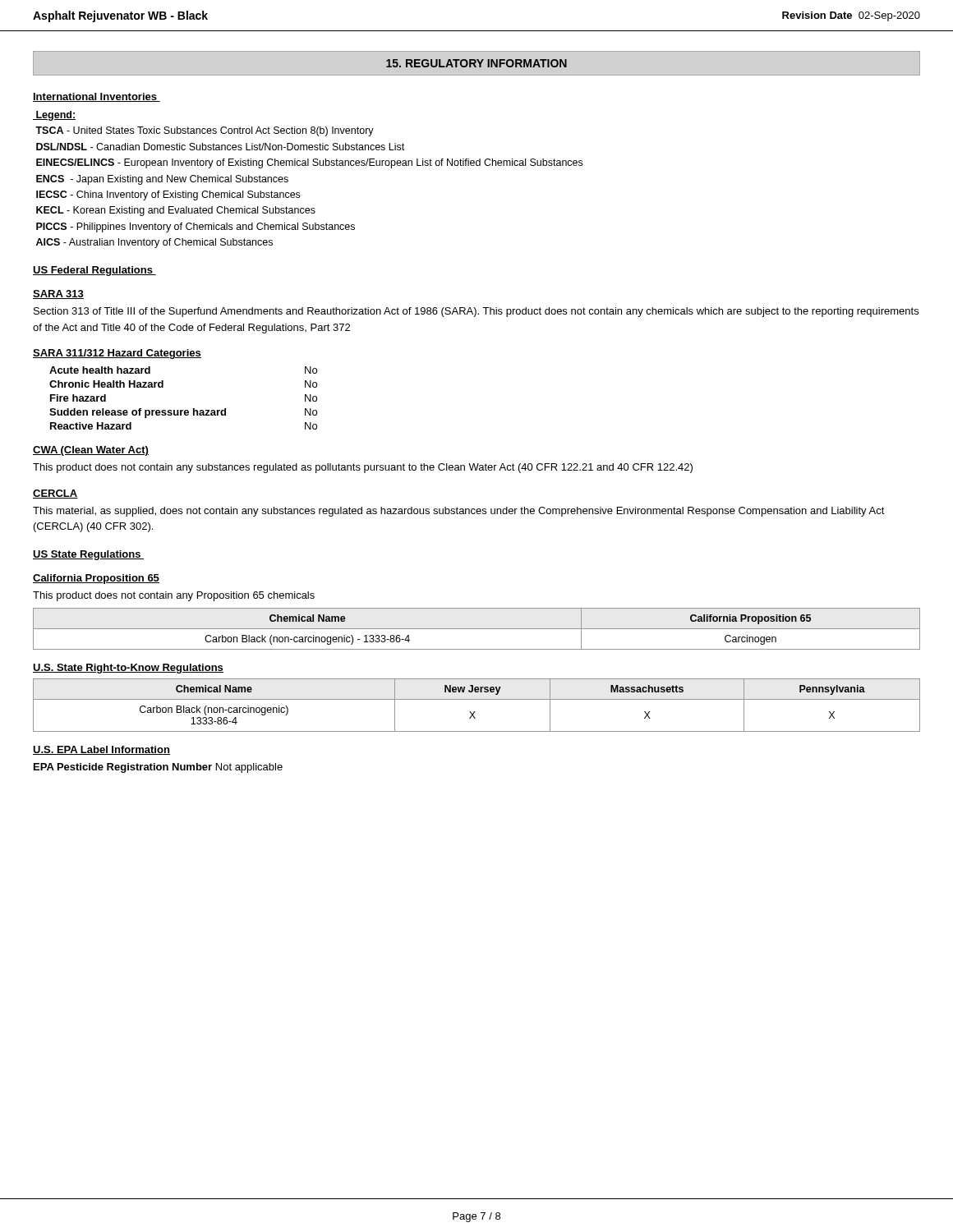Locate the table with the text "Acute health hazardNo Chronic Health"
953x1232 pixels.
coord(476,398)
